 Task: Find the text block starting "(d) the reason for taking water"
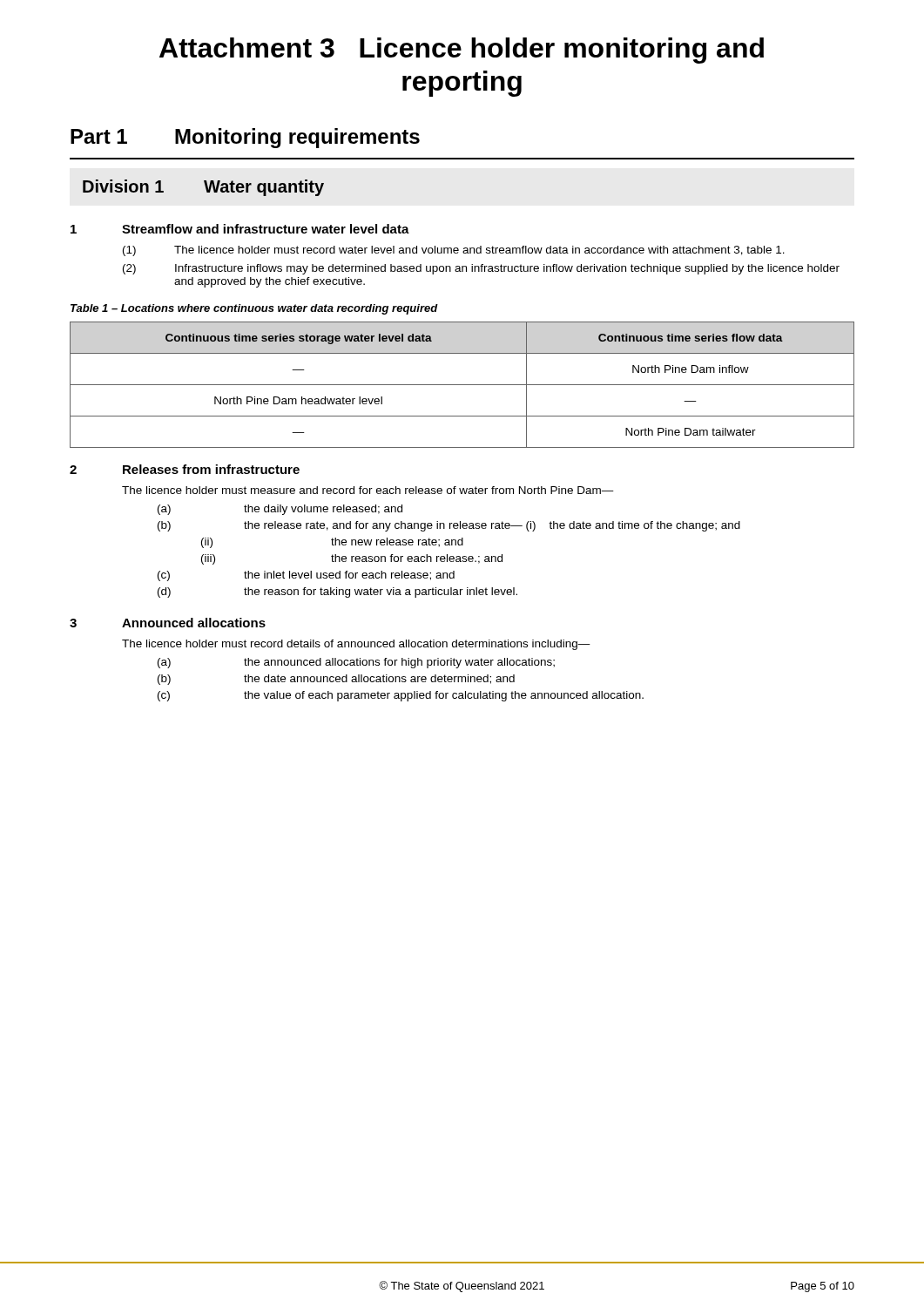462,591
